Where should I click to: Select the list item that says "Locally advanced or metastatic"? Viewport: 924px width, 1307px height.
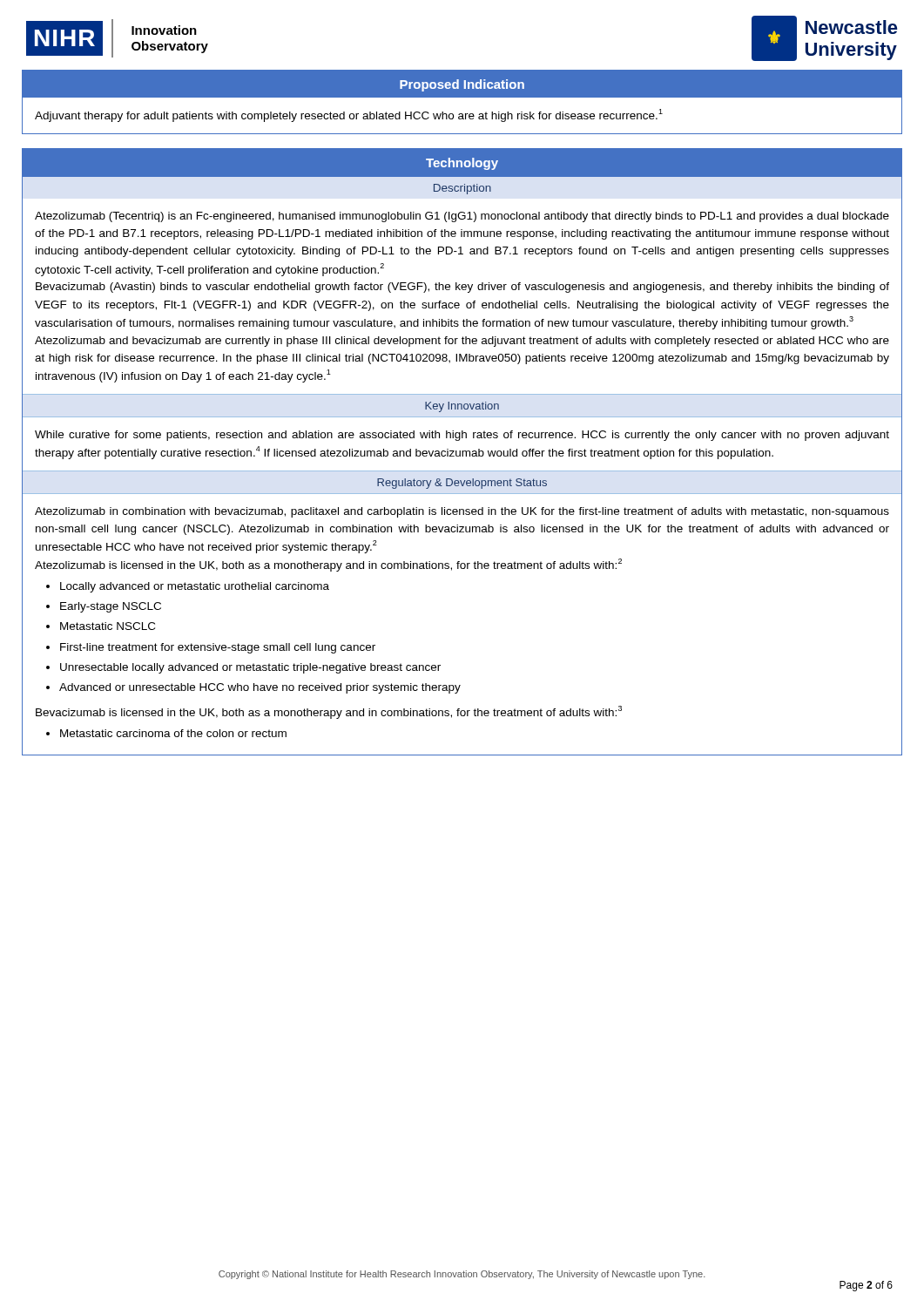(x=194, y=586)
